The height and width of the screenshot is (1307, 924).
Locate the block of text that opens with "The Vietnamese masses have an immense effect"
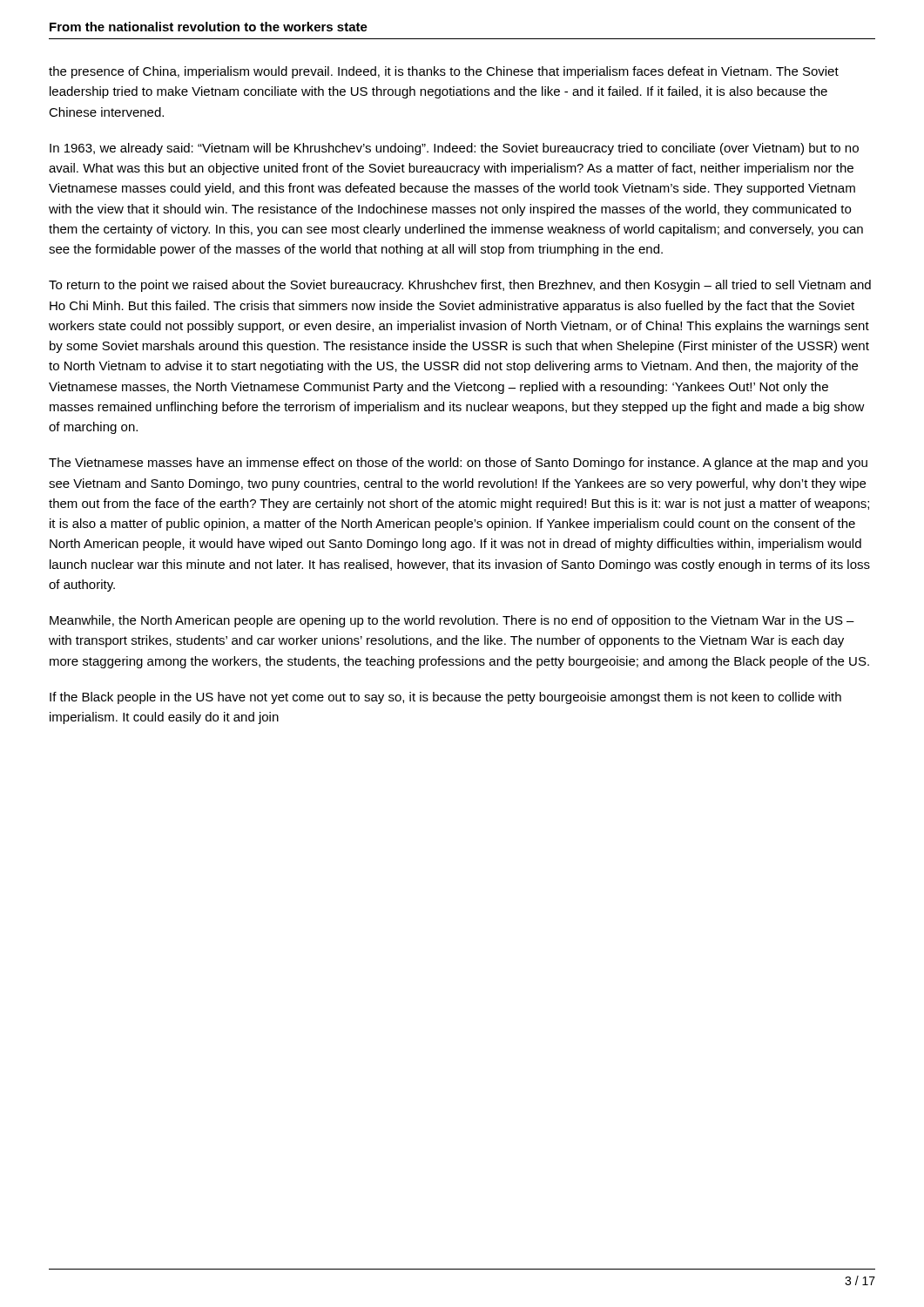pos(460,523)
